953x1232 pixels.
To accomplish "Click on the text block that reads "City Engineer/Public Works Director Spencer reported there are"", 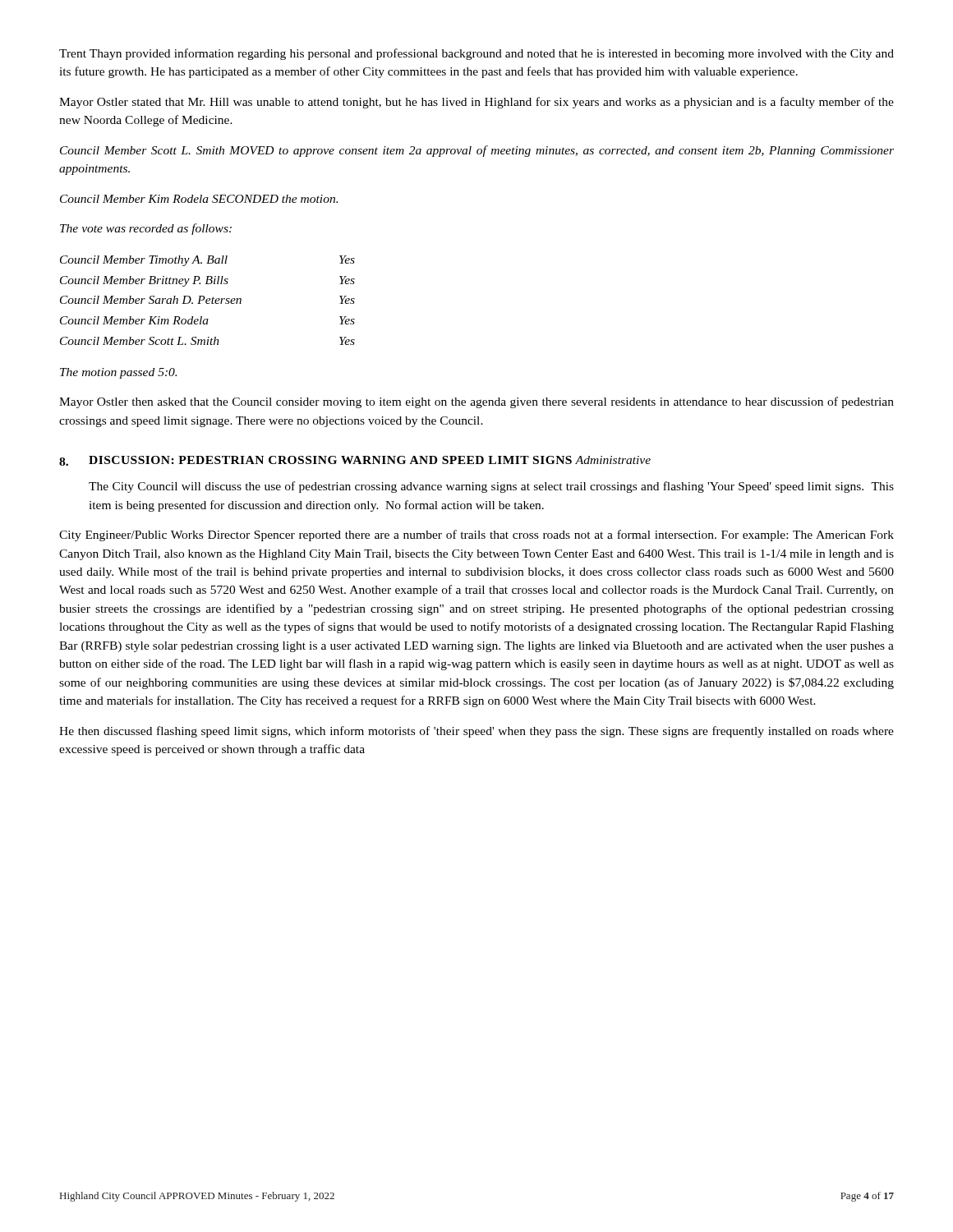I will point(476,618).
